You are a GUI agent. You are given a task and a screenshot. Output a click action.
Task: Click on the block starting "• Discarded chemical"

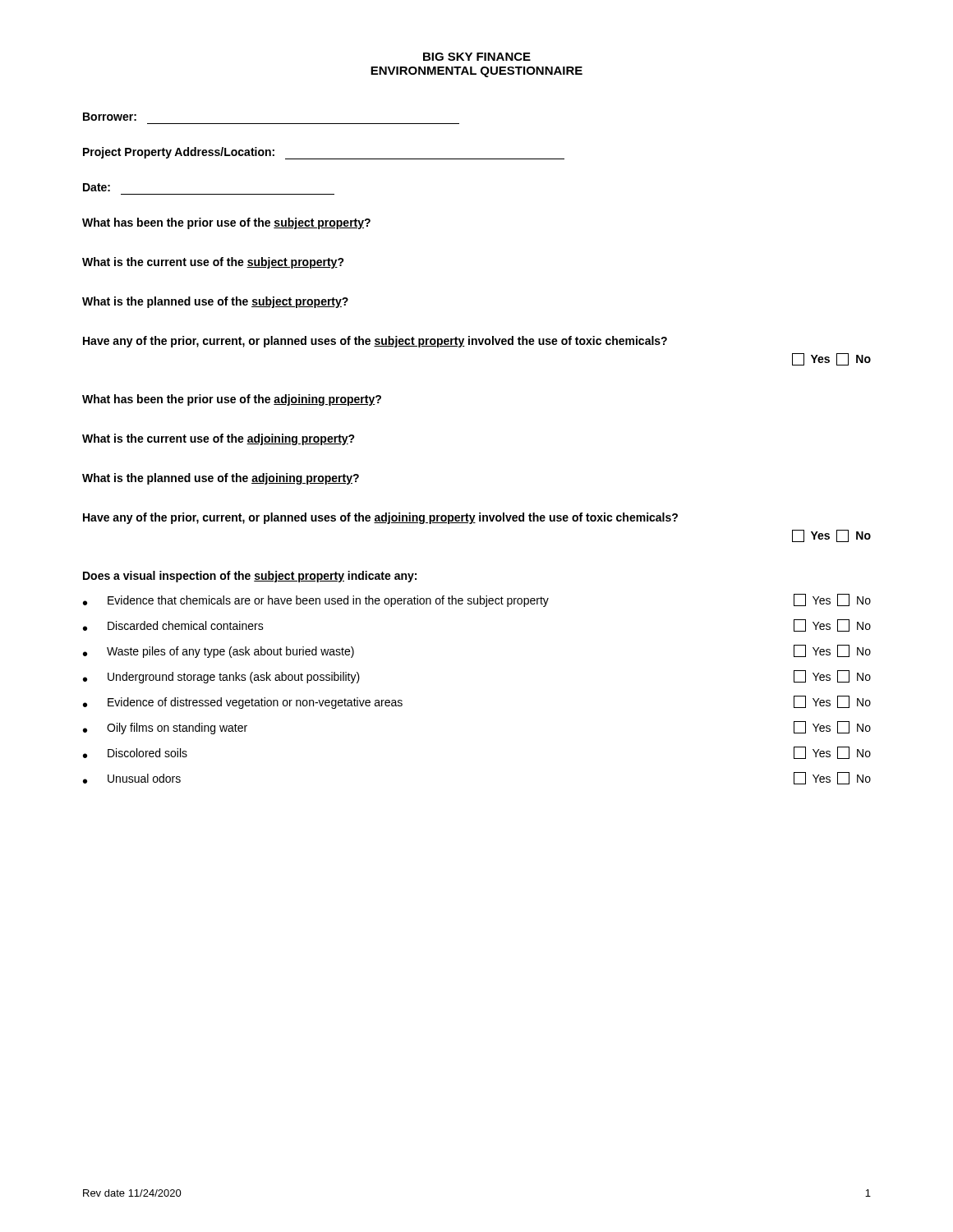click(185, 625)
